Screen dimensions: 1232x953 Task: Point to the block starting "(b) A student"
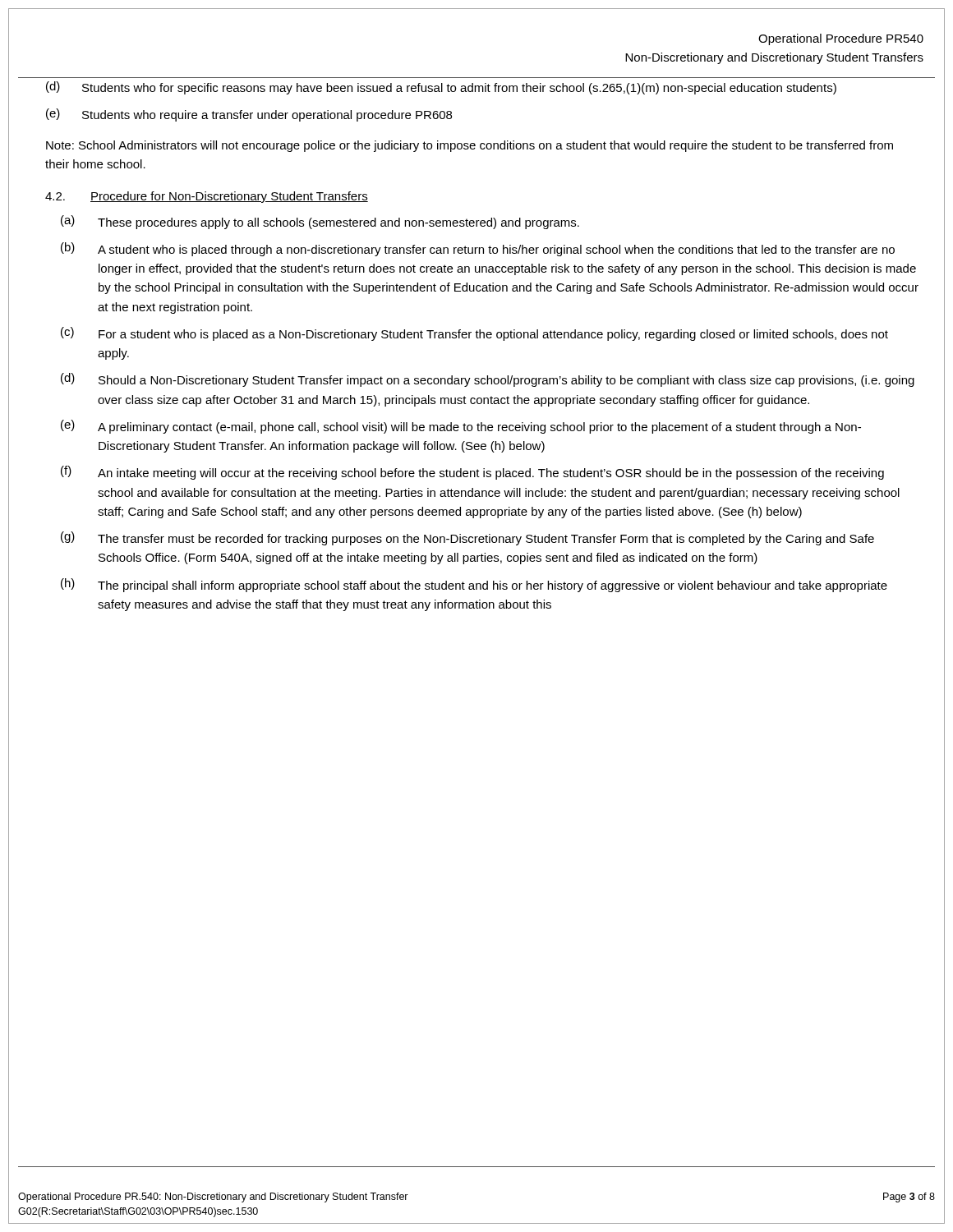[490, 278]
